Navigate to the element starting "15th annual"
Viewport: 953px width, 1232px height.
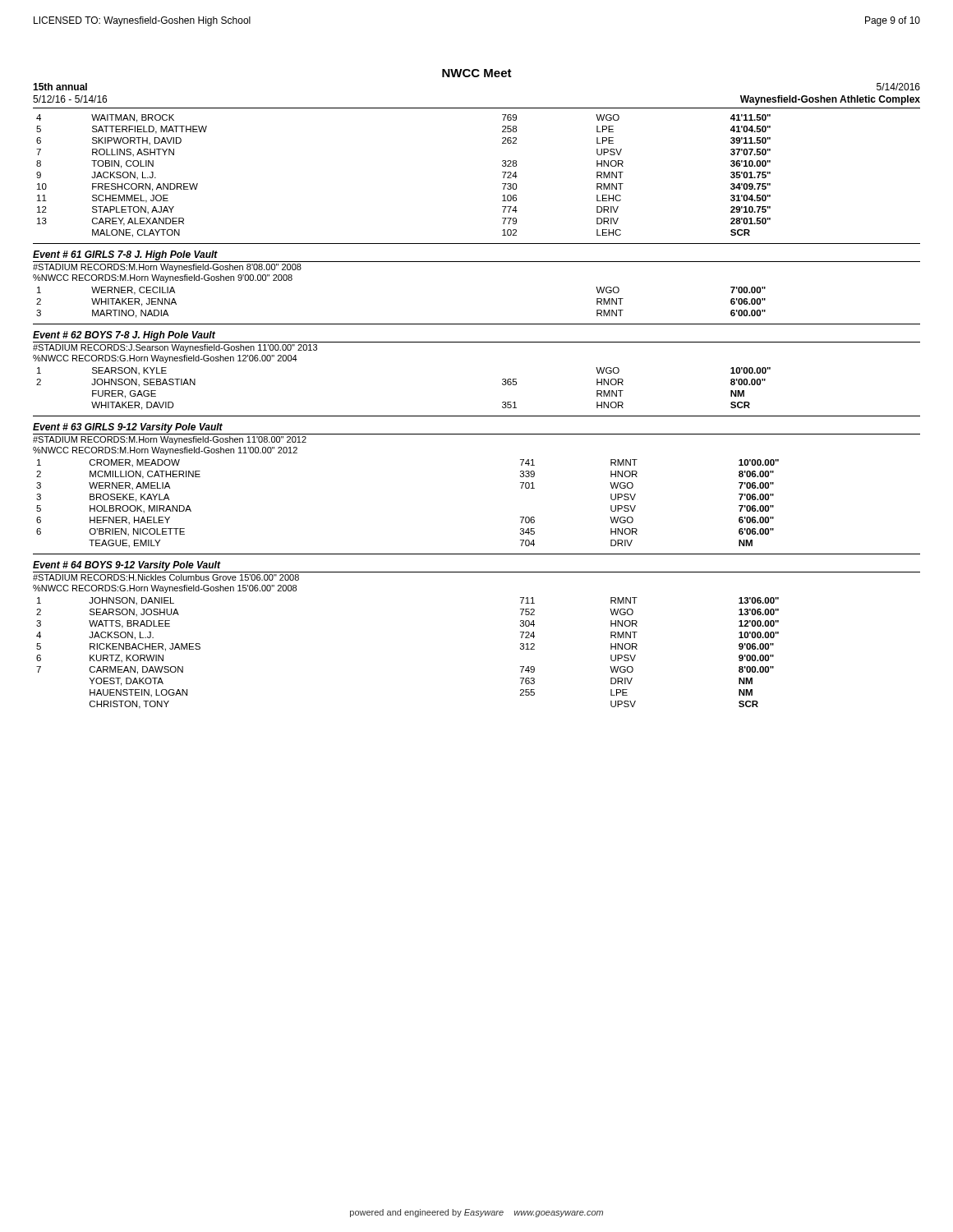point(60,87)
